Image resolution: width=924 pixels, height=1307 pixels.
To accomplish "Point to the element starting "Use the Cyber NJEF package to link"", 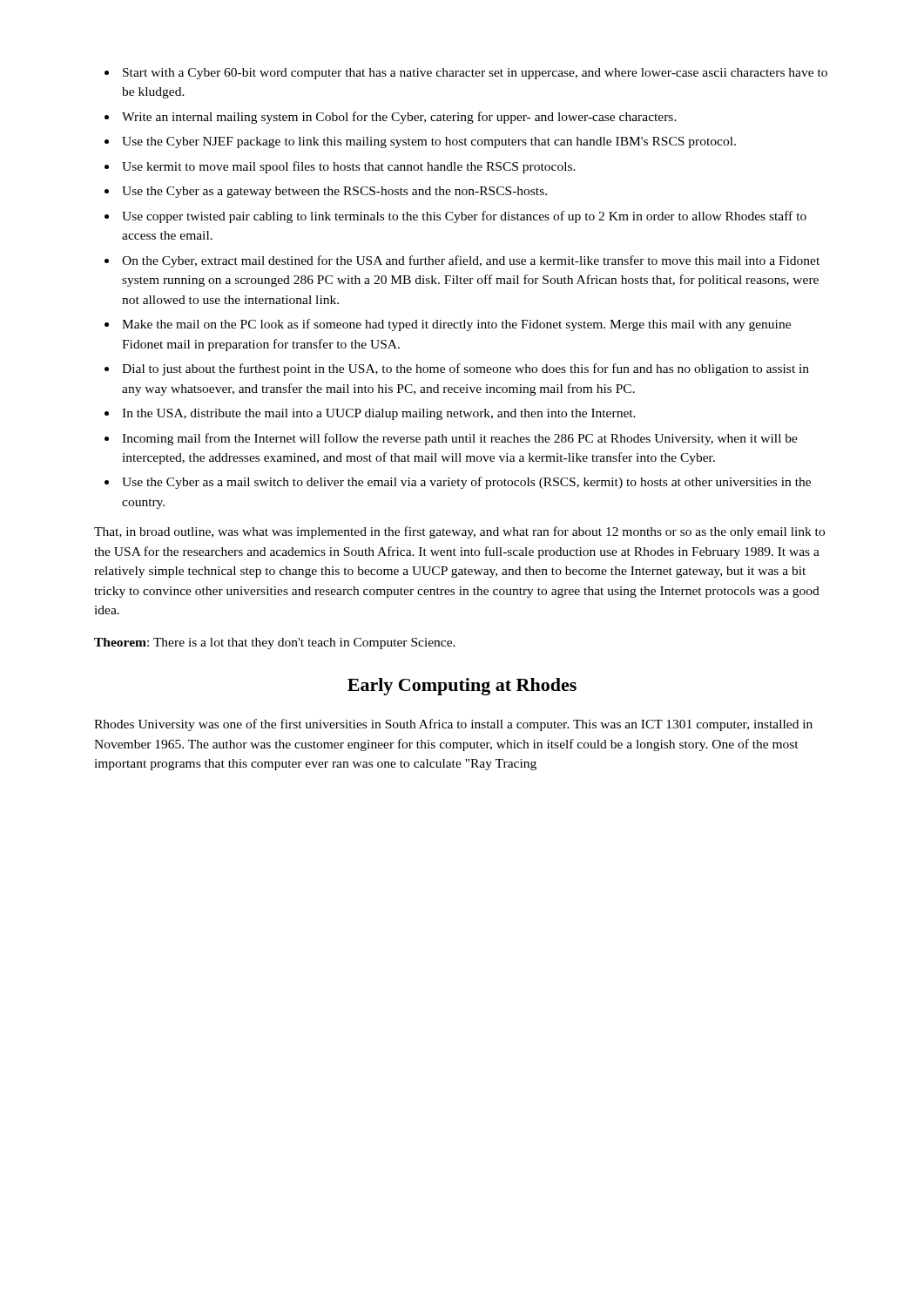I will tap(474, 142).
